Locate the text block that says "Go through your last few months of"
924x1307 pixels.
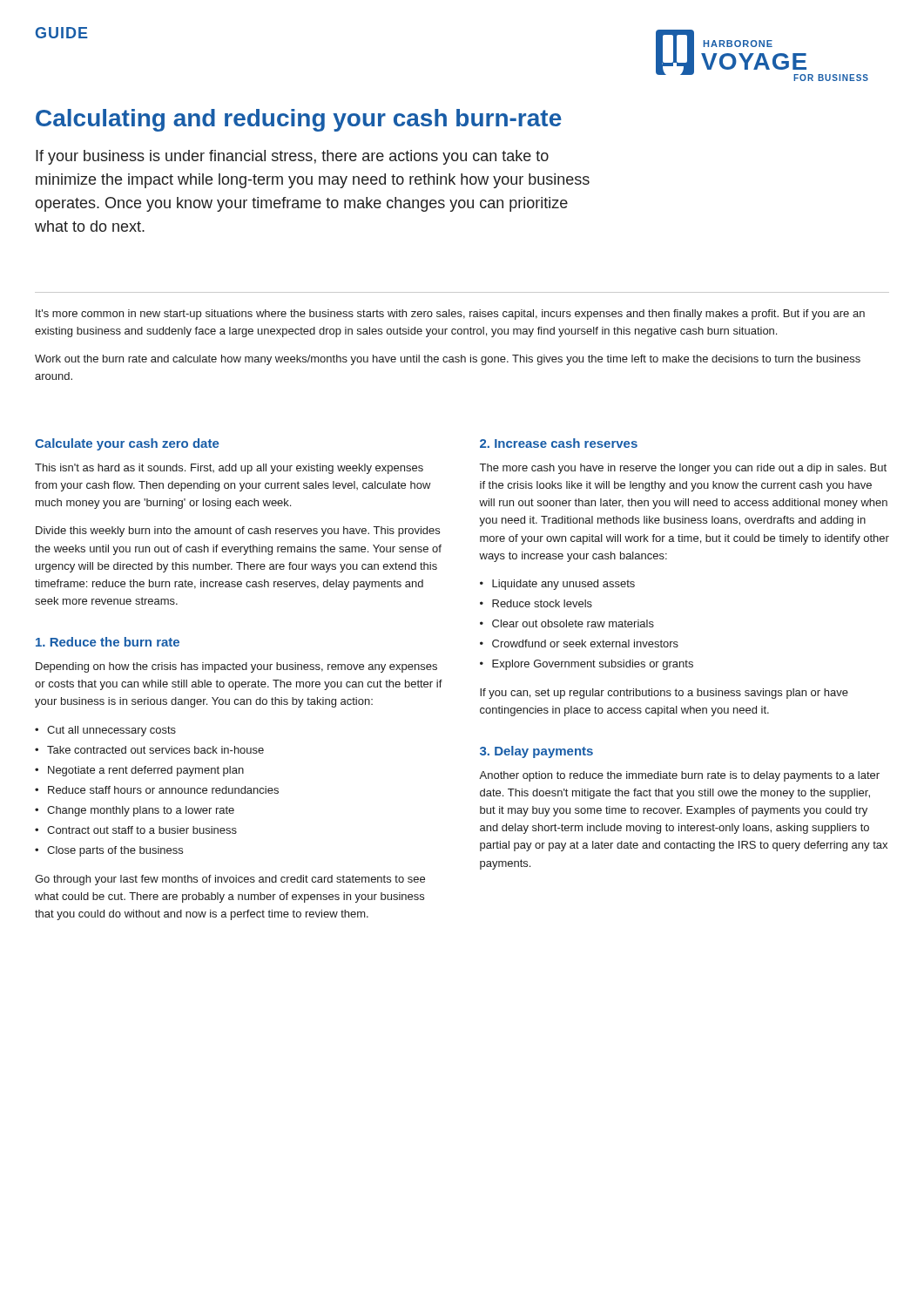[230, 896]
